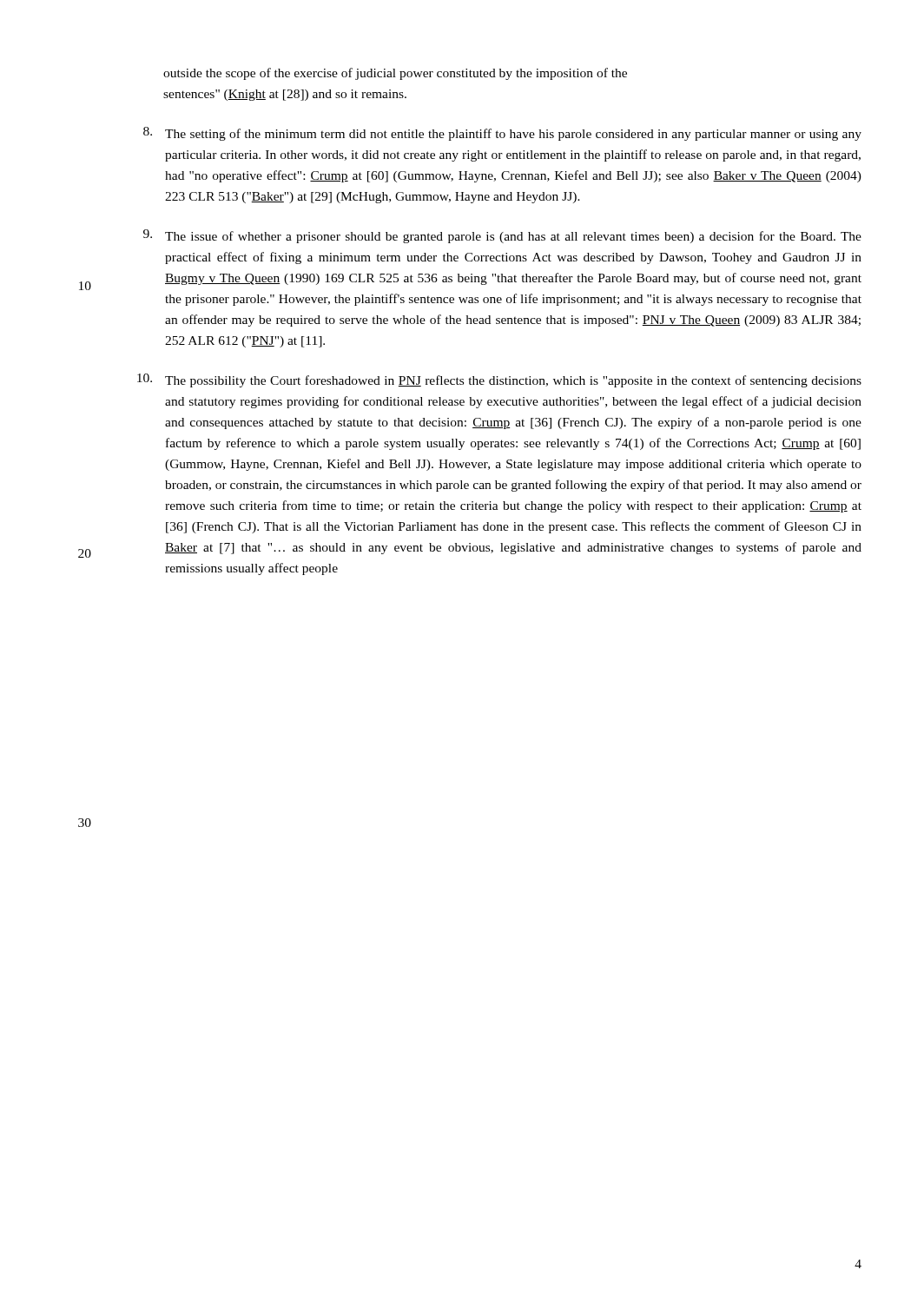
Task: Navigate to the passage starting "9. The issue of"
Action: 487,289
